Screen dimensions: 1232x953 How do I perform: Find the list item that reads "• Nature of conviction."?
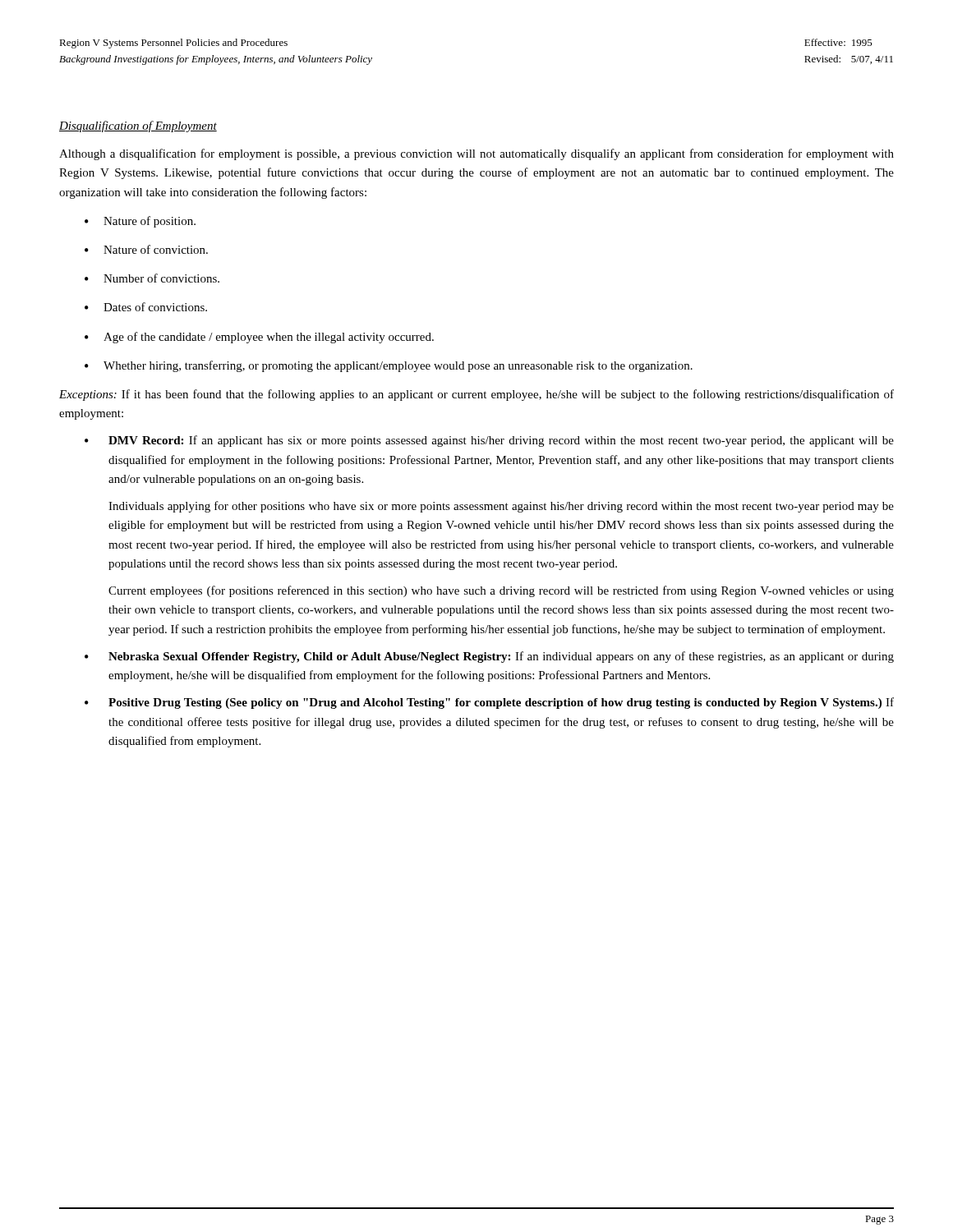[x=146, y=249]
